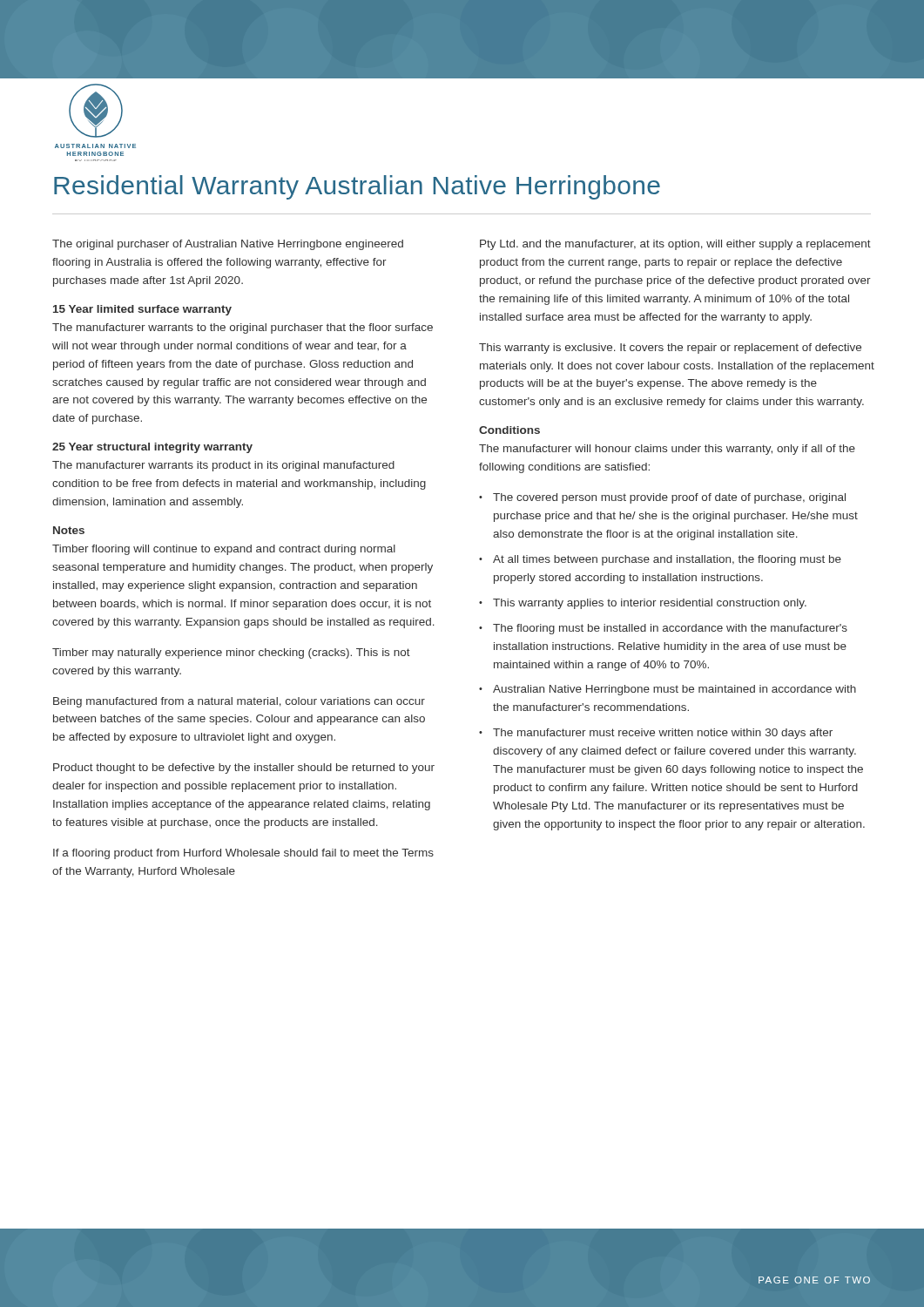Locate the text block that says "Timber flooring will continue"
The width and height of the screenshot is (924, 1307).
click(x=244, y=585)
